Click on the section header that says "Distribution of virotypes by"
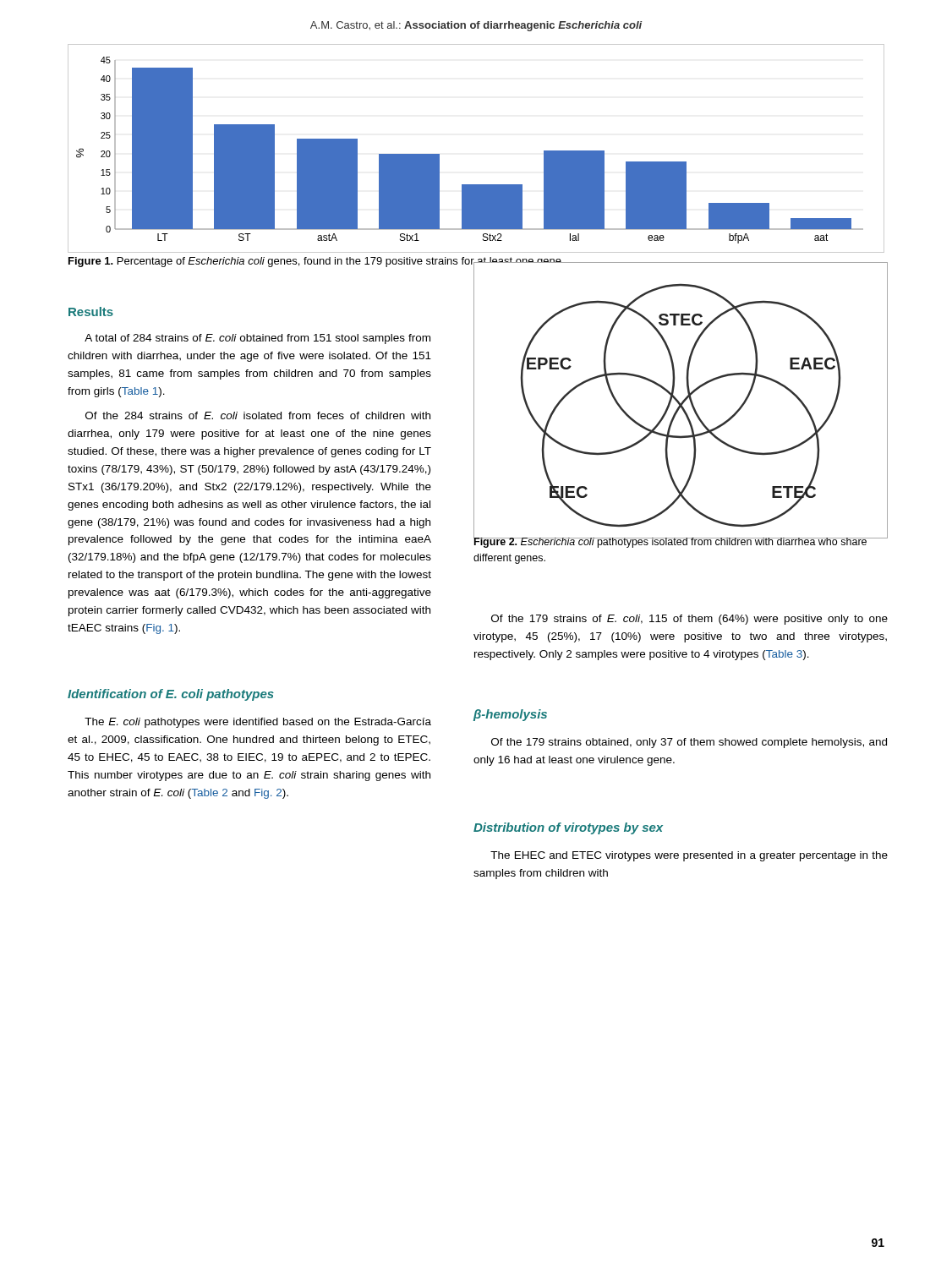Screen dimensions: 1268x952 (568, 828)
